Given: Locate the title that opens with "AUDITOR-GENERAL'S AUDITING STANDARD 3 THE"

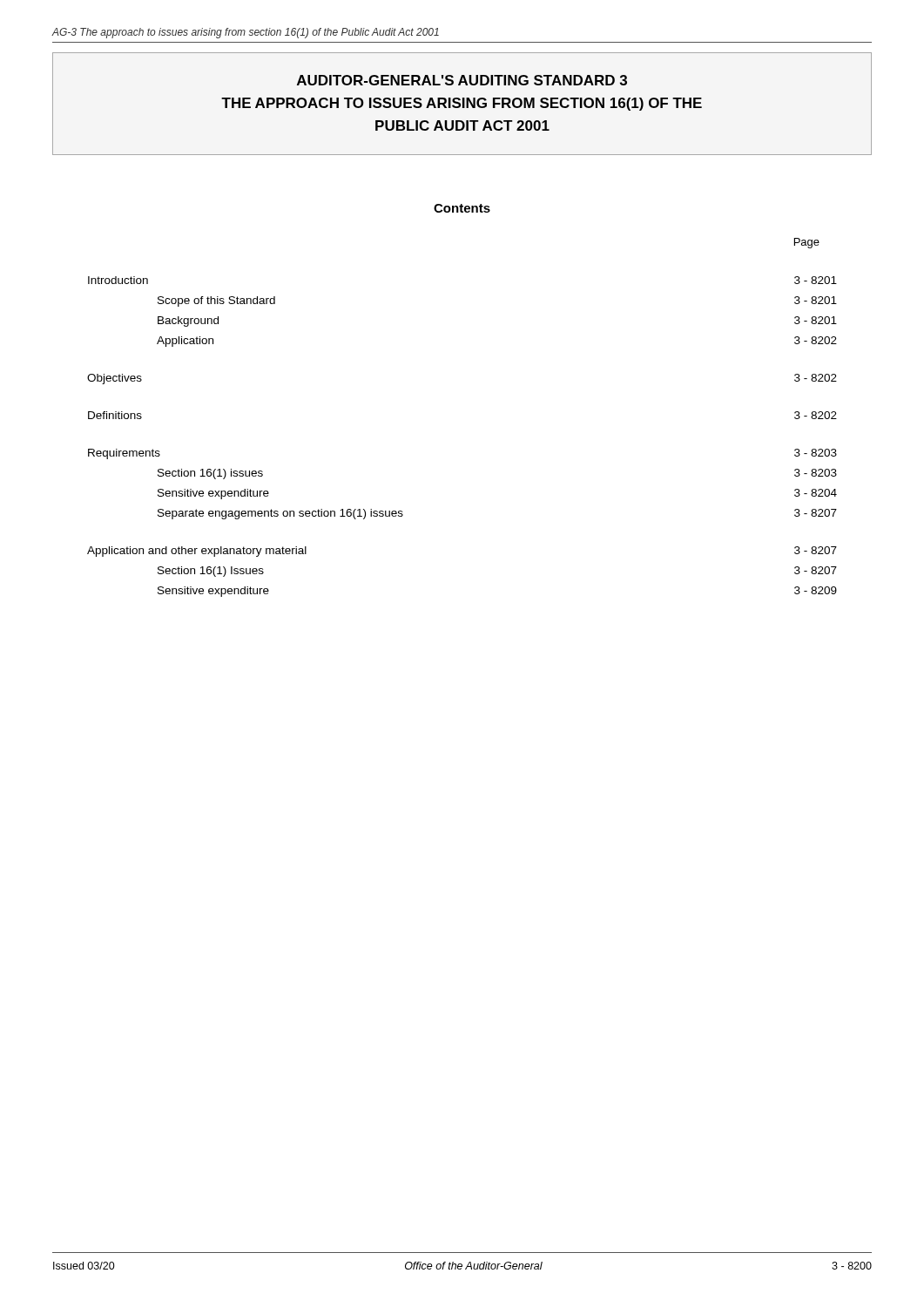Looking at the screenshot, I should click(x=462, y=104).
